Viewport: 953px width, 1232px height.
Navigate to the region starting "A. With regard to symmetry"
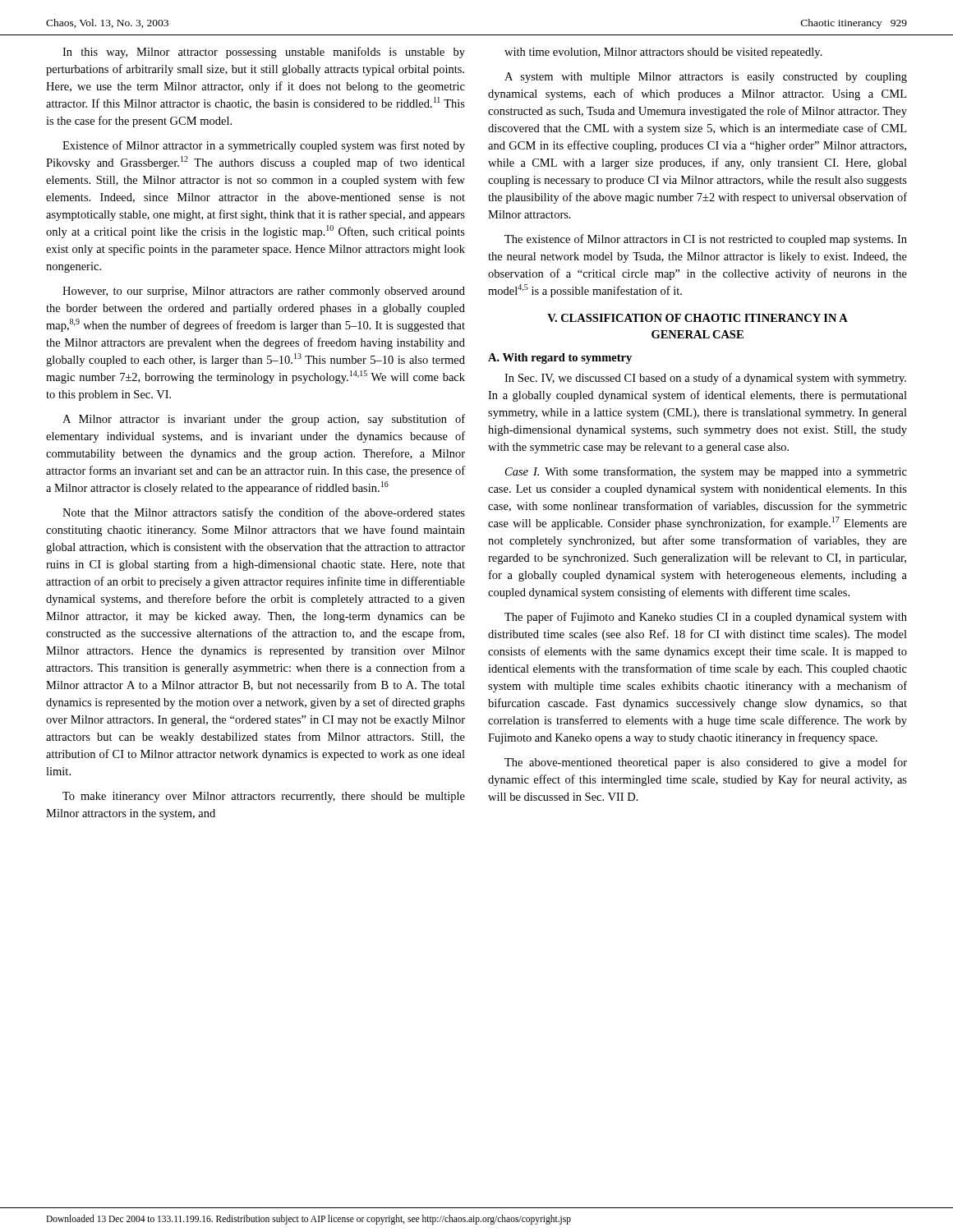[560, 358]
